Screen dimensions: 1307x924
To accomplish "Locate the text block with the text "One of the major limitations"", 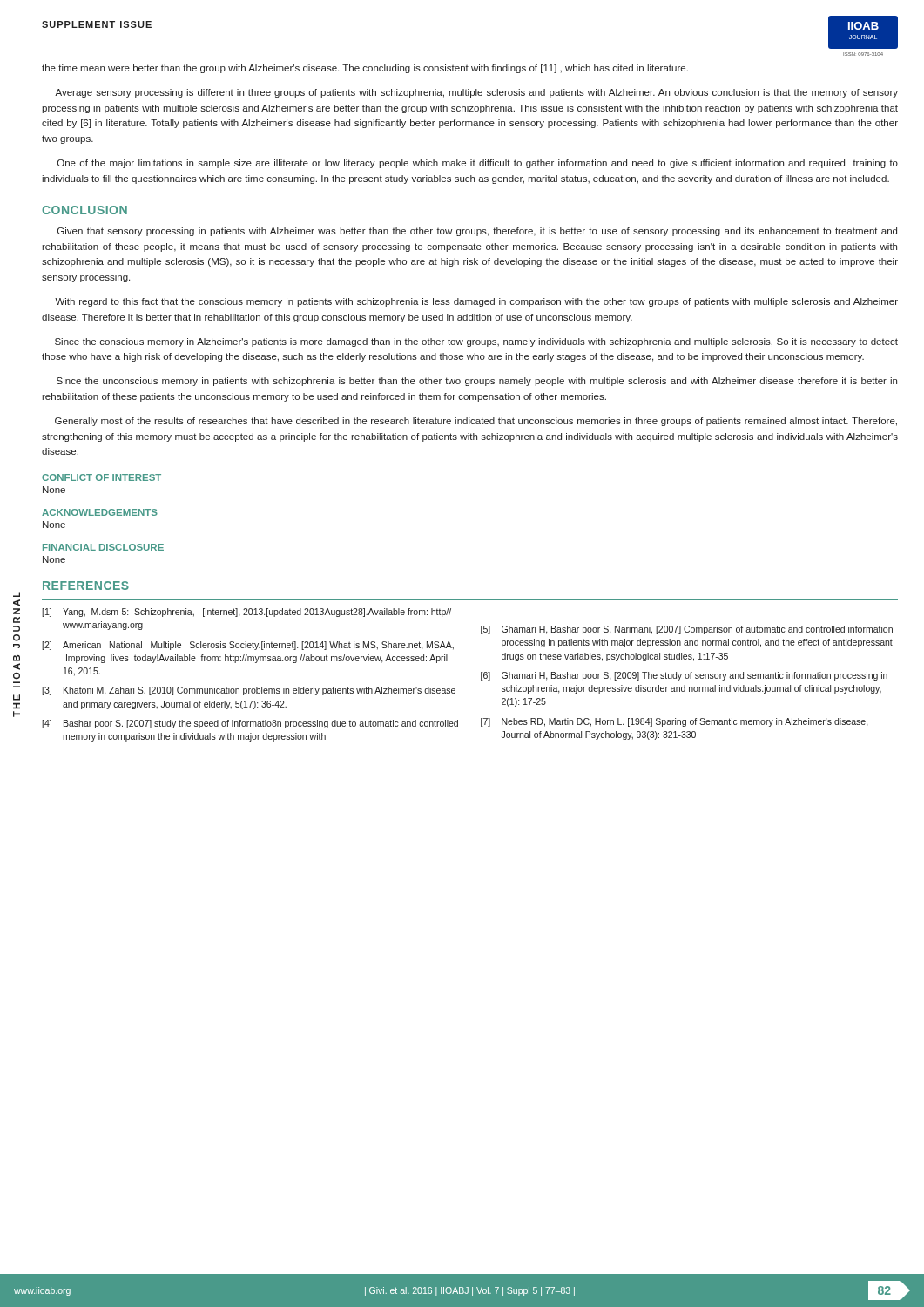I will click(470, 171).
